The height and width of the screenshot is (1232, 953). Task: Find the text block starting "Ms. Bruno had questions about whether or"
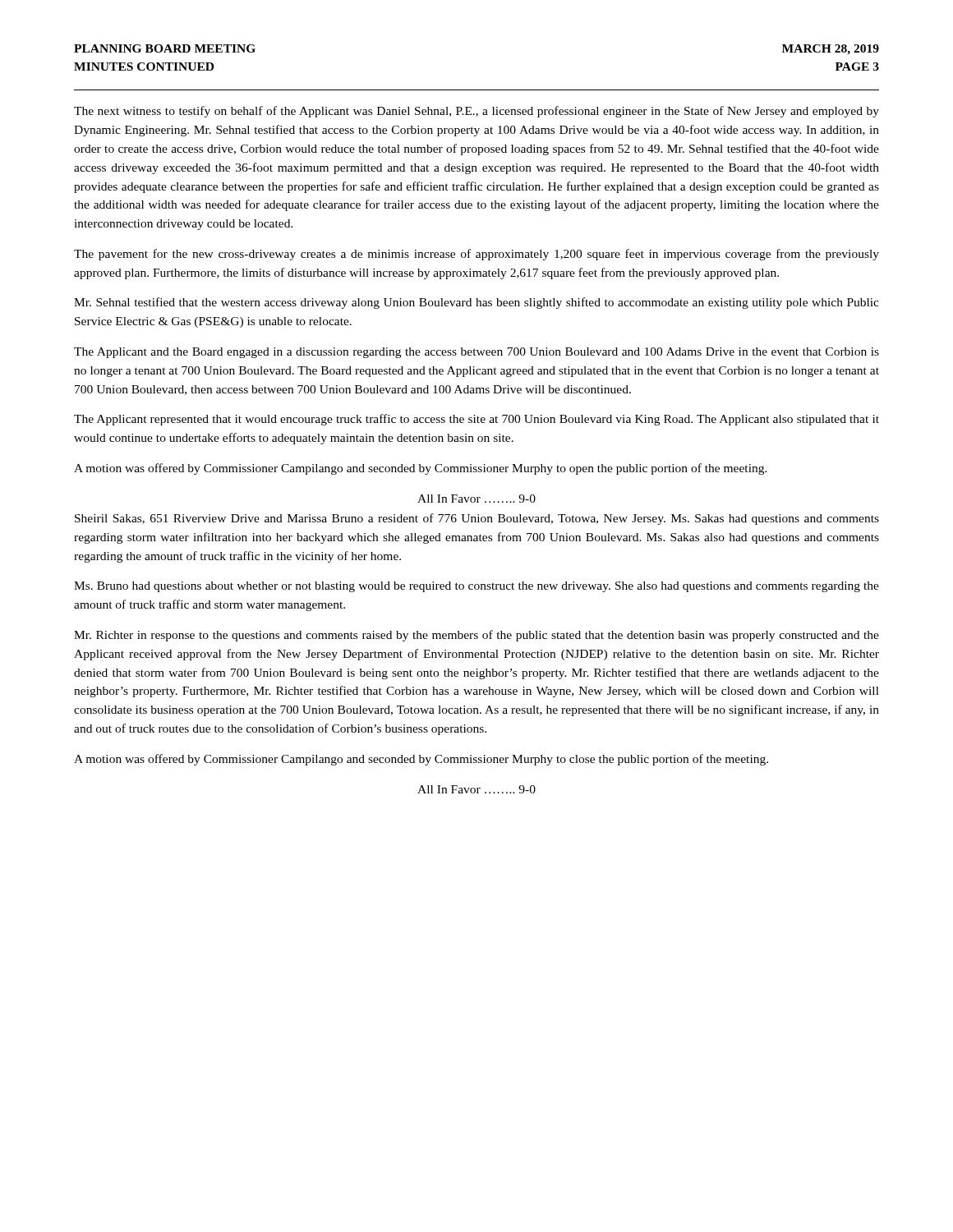click(476, 595)
